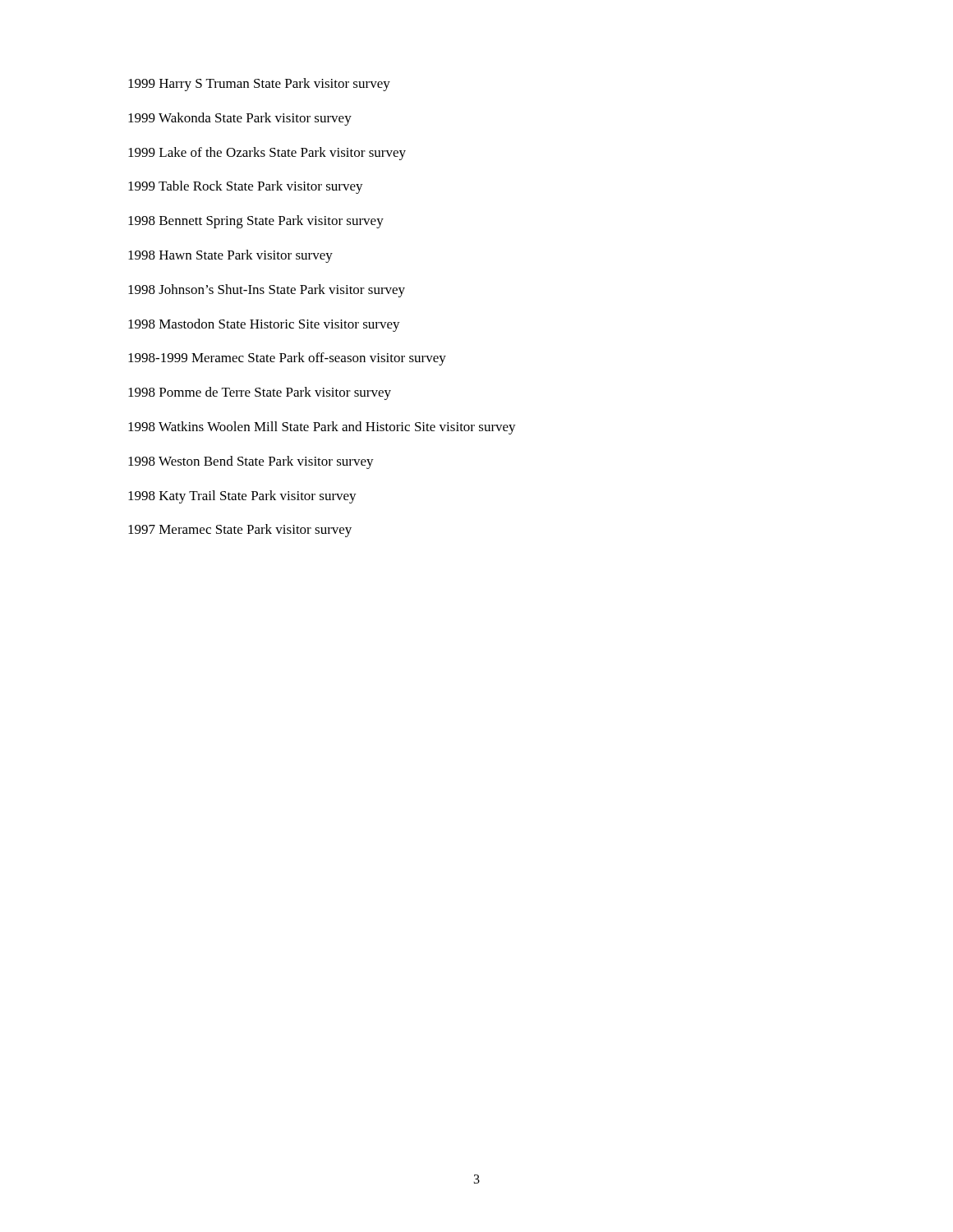Point to "1999 Wakonda State Park visitor survey"
Image resolution: width=953 pixels, height=1232 pixels.
point(239,118)
